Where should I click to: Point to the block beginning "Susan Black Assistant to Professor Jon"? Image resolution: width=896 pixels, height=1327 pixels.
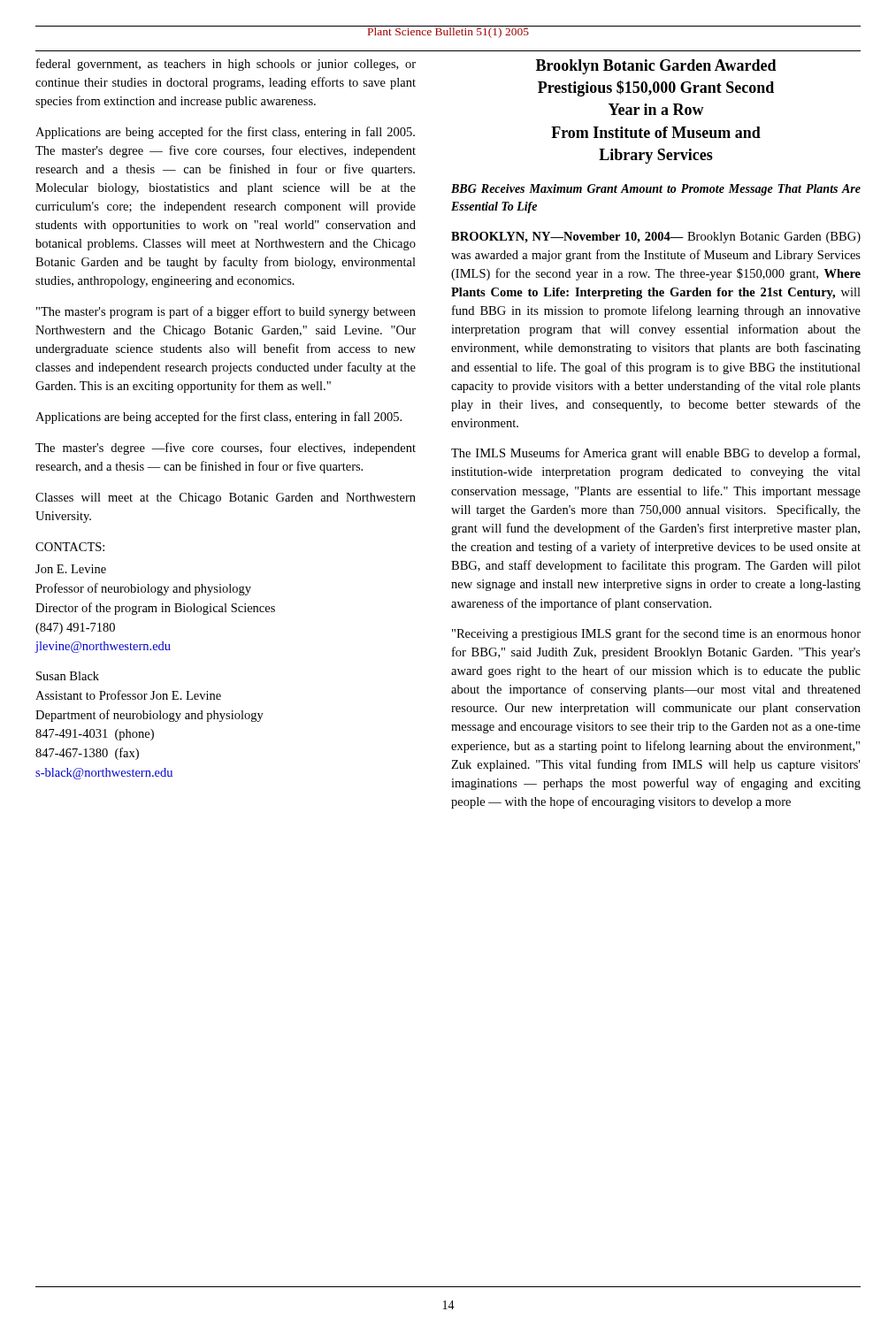[x=149, y=724]
